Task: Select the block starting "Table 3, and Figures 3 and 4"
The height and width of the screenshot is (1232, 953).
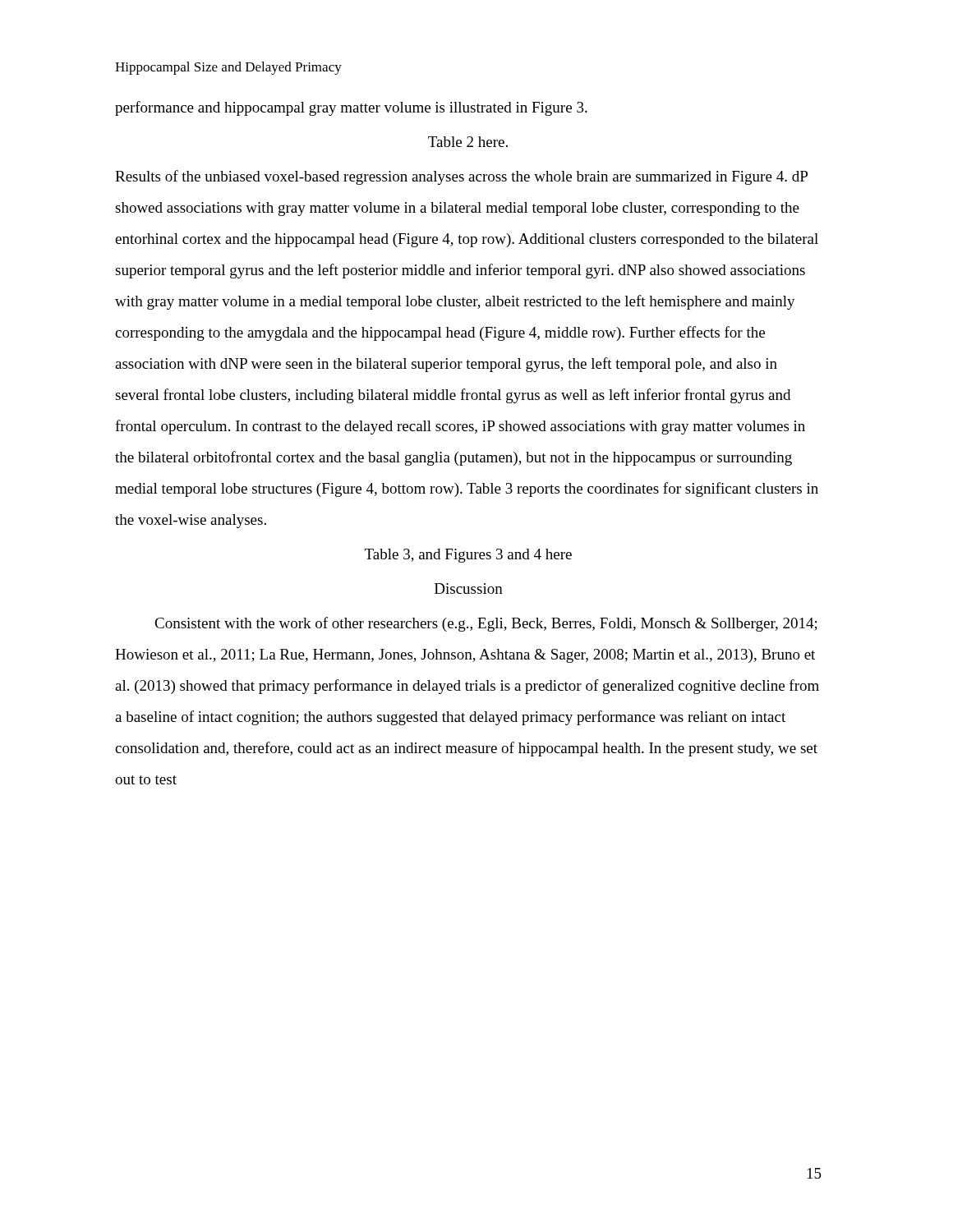Action: click(468, 554)
